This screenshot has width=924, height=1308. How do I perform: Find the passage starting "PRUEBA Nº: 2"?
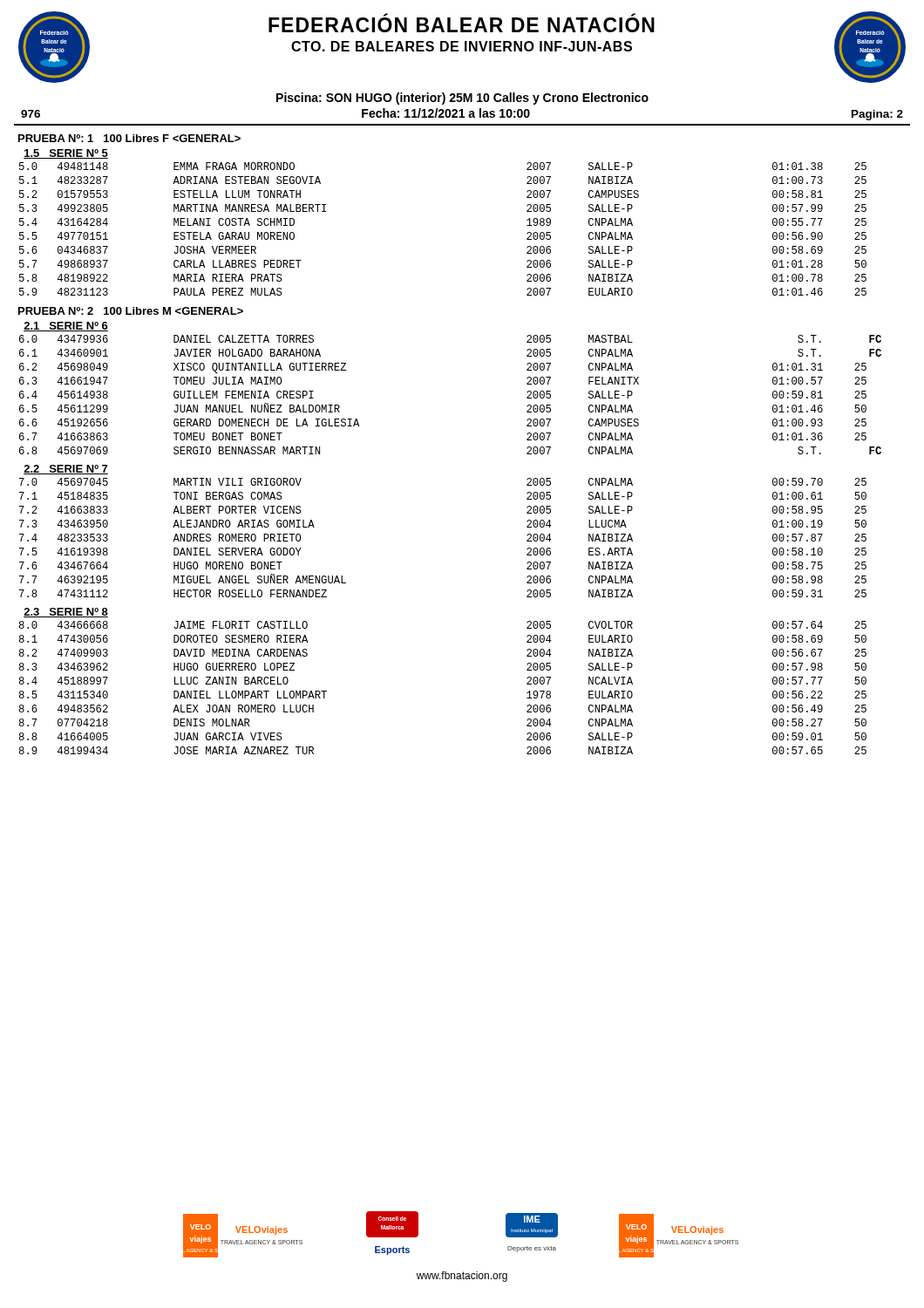click(130, 311)
